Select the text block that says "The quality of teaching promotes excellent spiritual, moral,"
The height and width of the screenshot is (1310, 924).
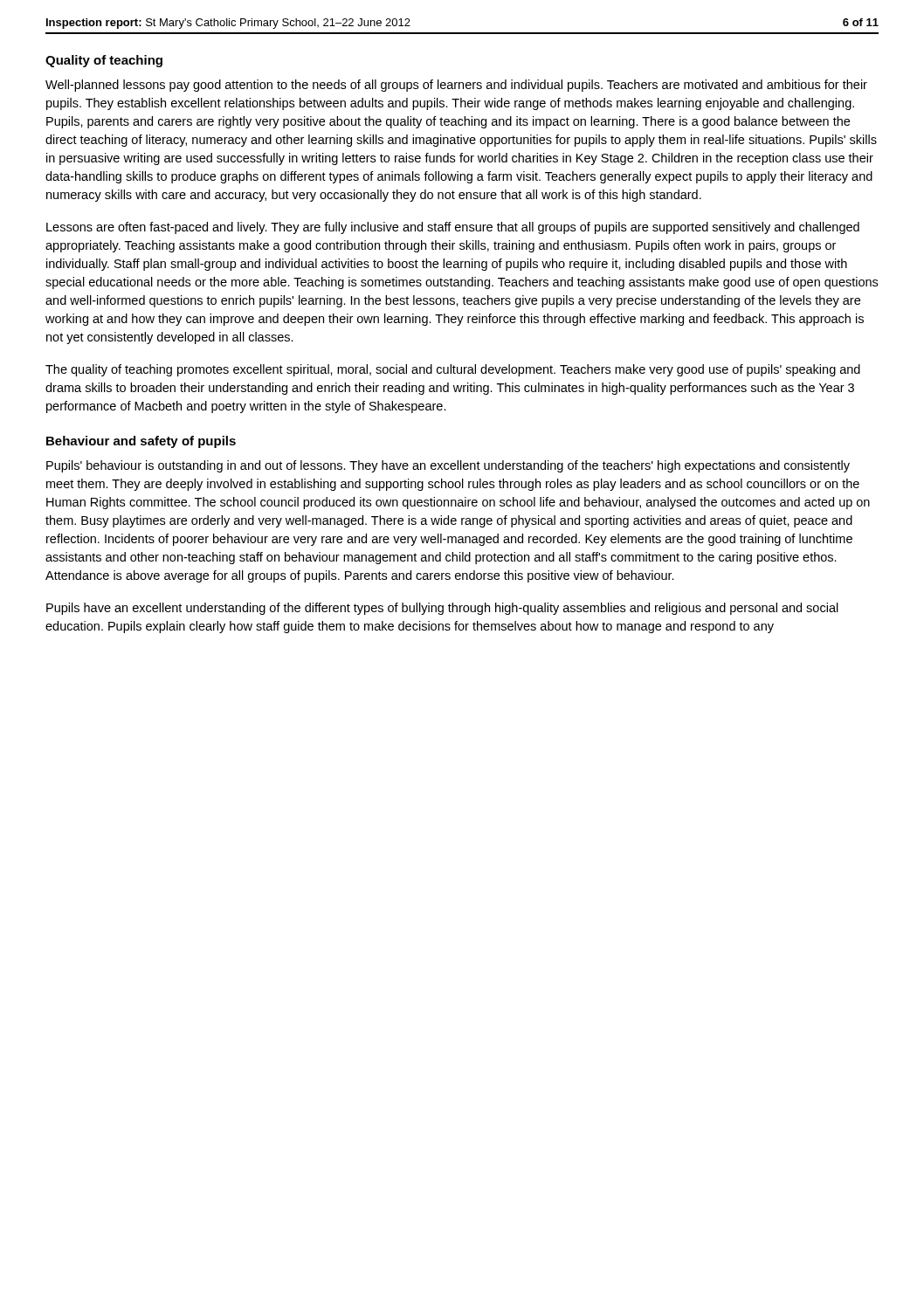(x=453, y=388)
